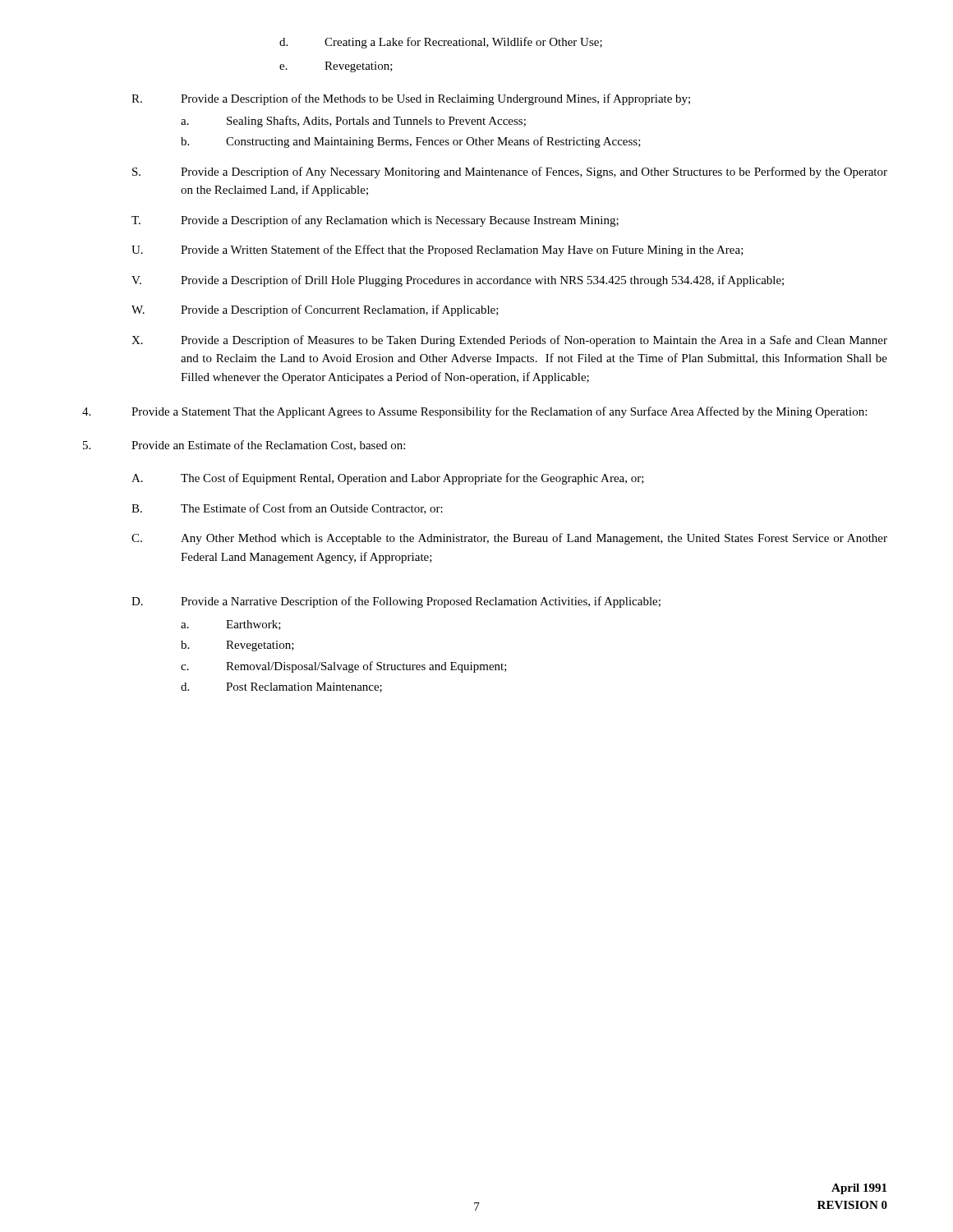The height and width of the screenshot is (1232, 953).
Task: Click on the text starting "X. Provide a Description of Measures to"
Action: (509, 358)
